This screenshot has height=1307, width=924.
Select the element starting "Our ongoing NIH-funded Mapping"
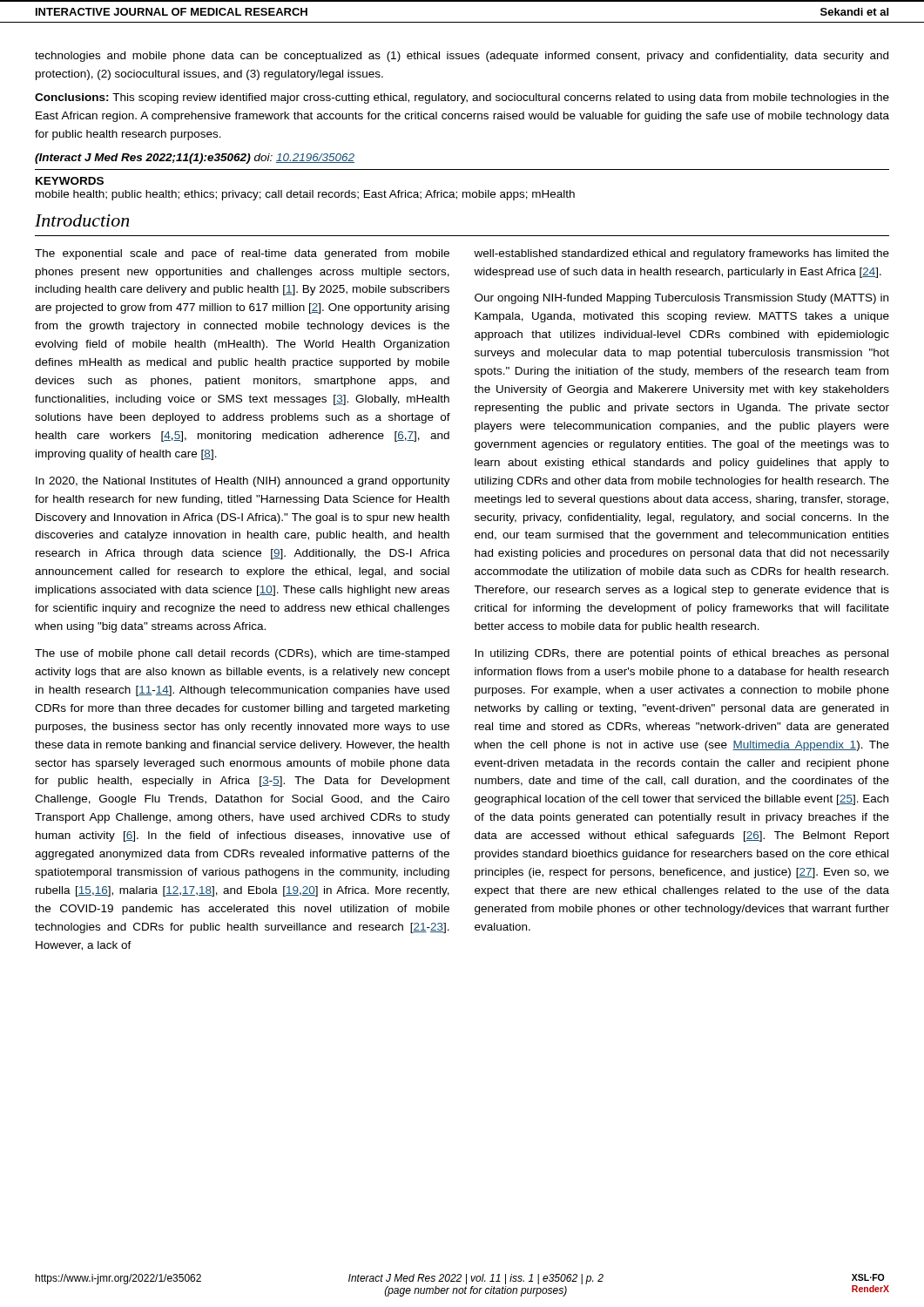pyautogui.click(x=682, y=462)
